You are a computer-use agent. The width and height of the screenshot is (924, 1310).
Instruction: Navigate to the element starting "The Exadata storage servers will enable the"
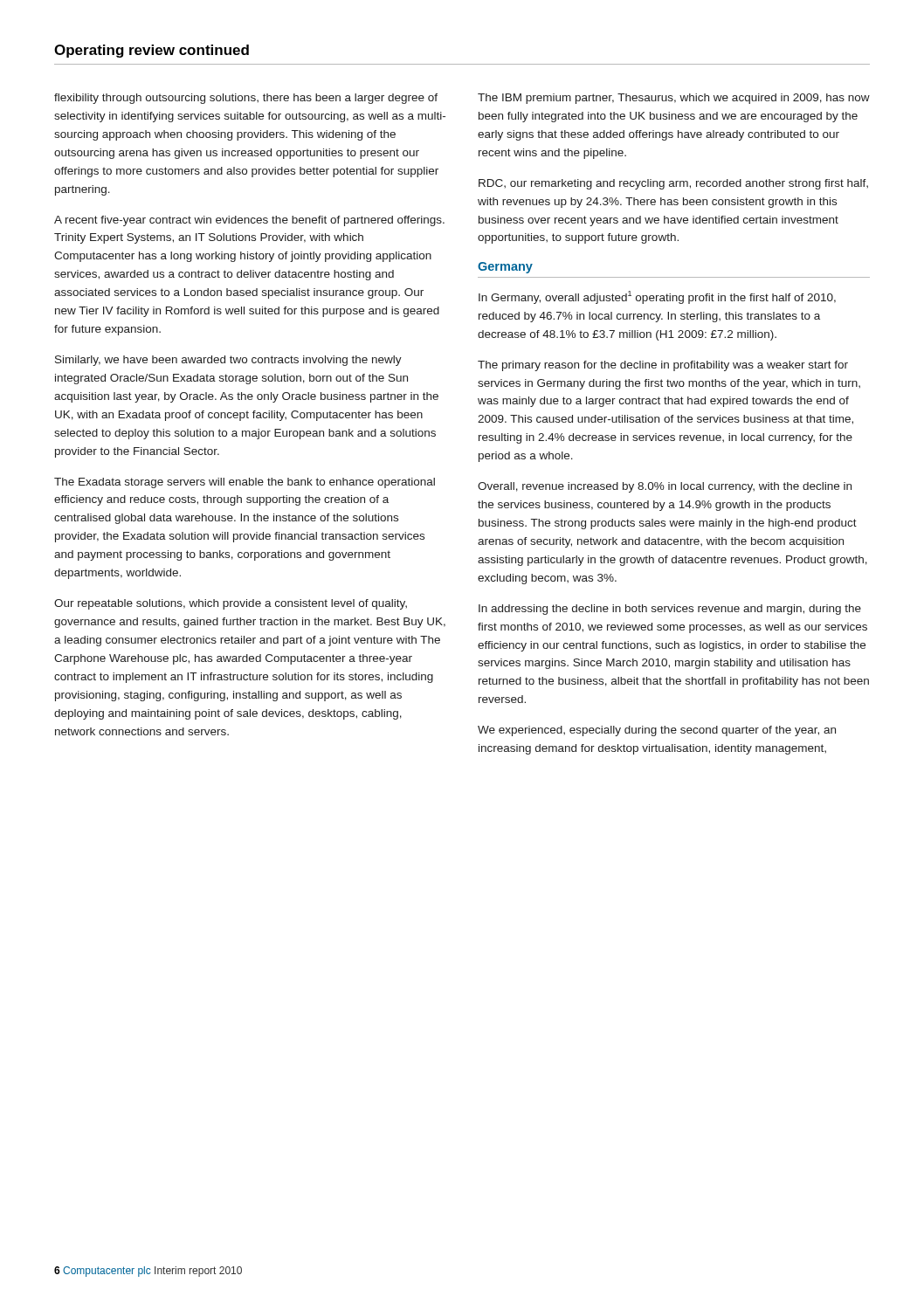tap(250, 528)
